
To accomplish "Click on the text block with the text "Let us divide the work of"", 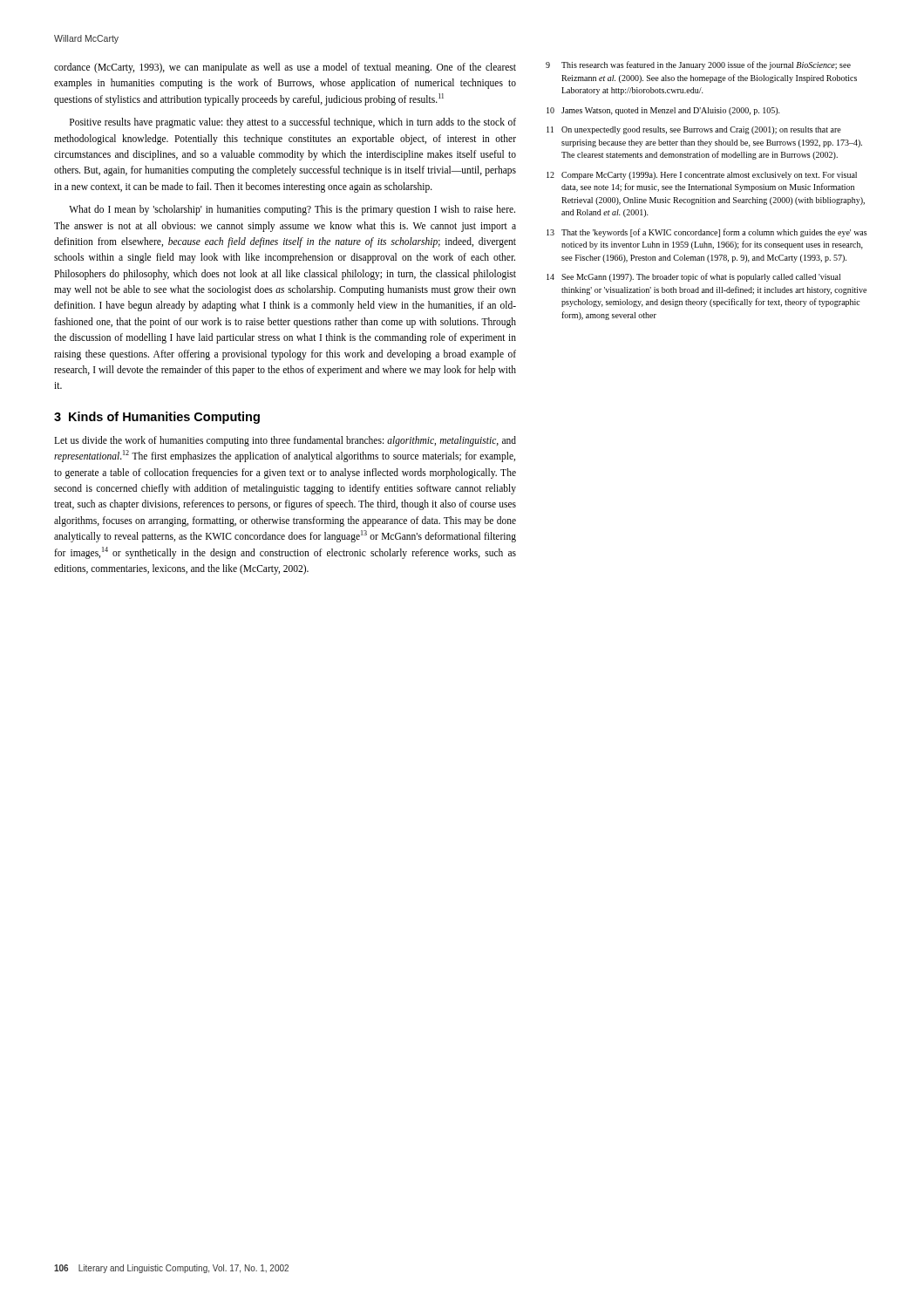I will click(285, 504).
